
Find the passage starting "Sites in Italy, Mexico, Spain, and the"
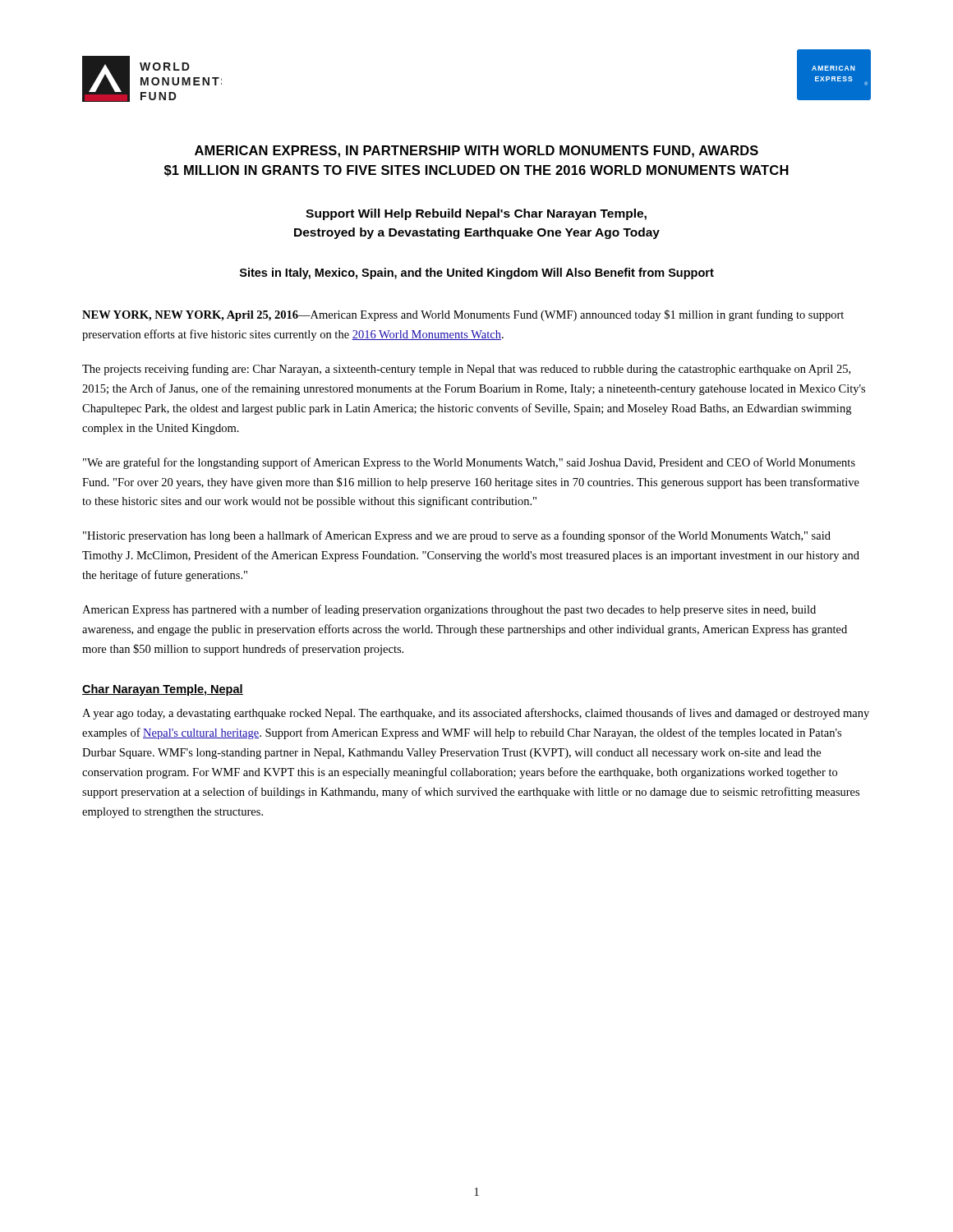[x=476, y=274]
